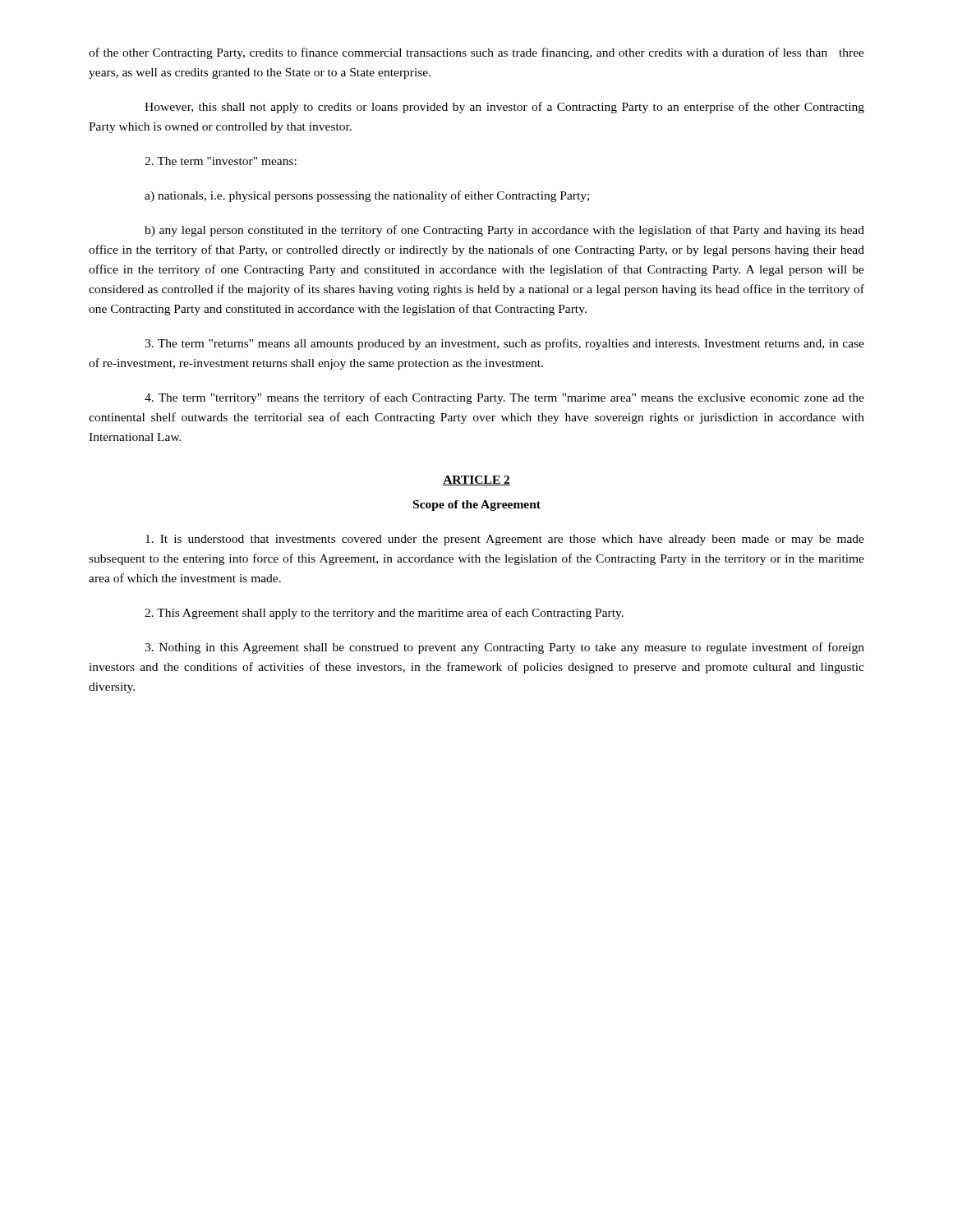Select the element starting "This Agreement shall apply to the territory"
This screenshot has width=953, height=1232.
tap(476, 613)
